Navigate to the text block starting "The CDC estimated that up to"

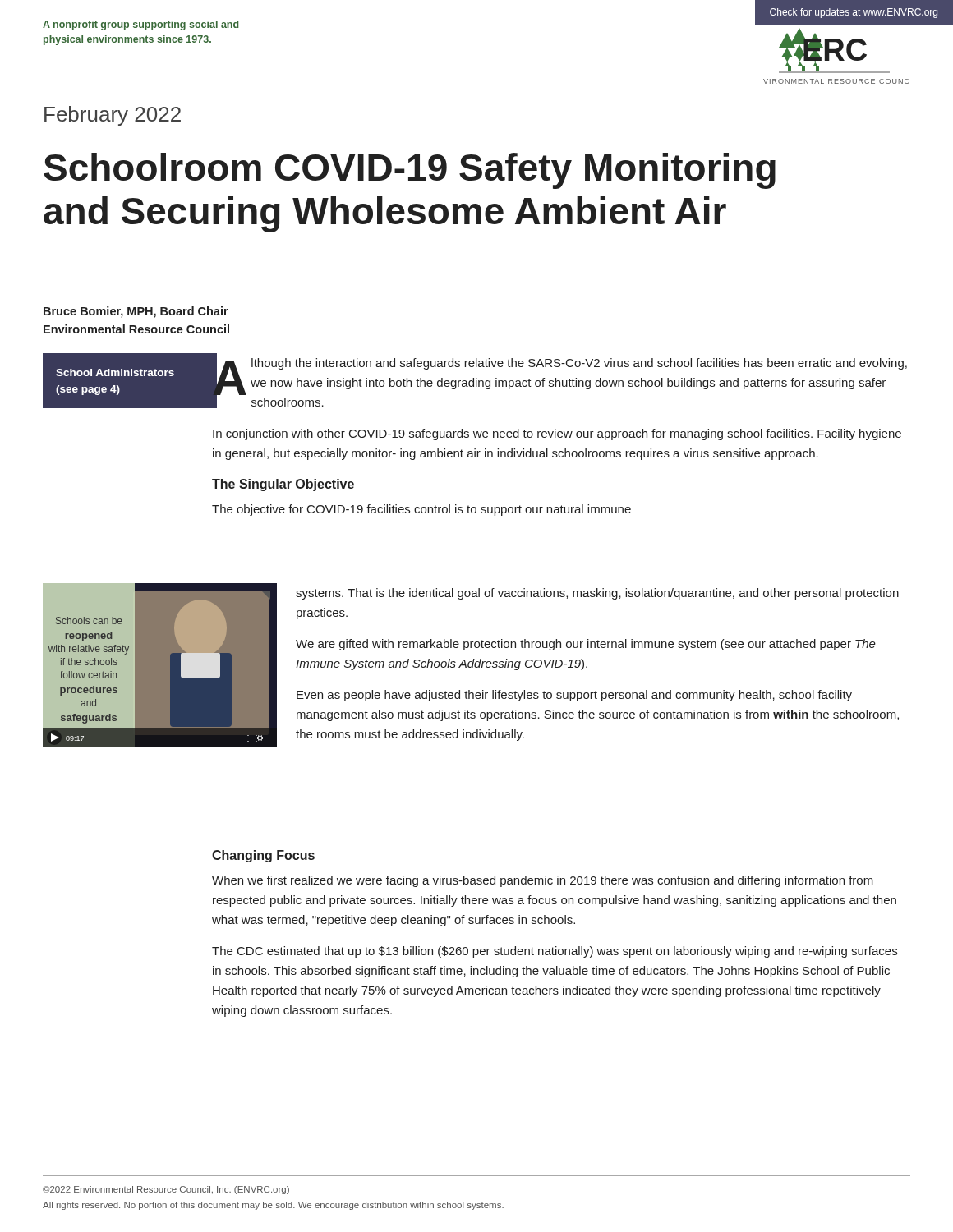point(555,980)
